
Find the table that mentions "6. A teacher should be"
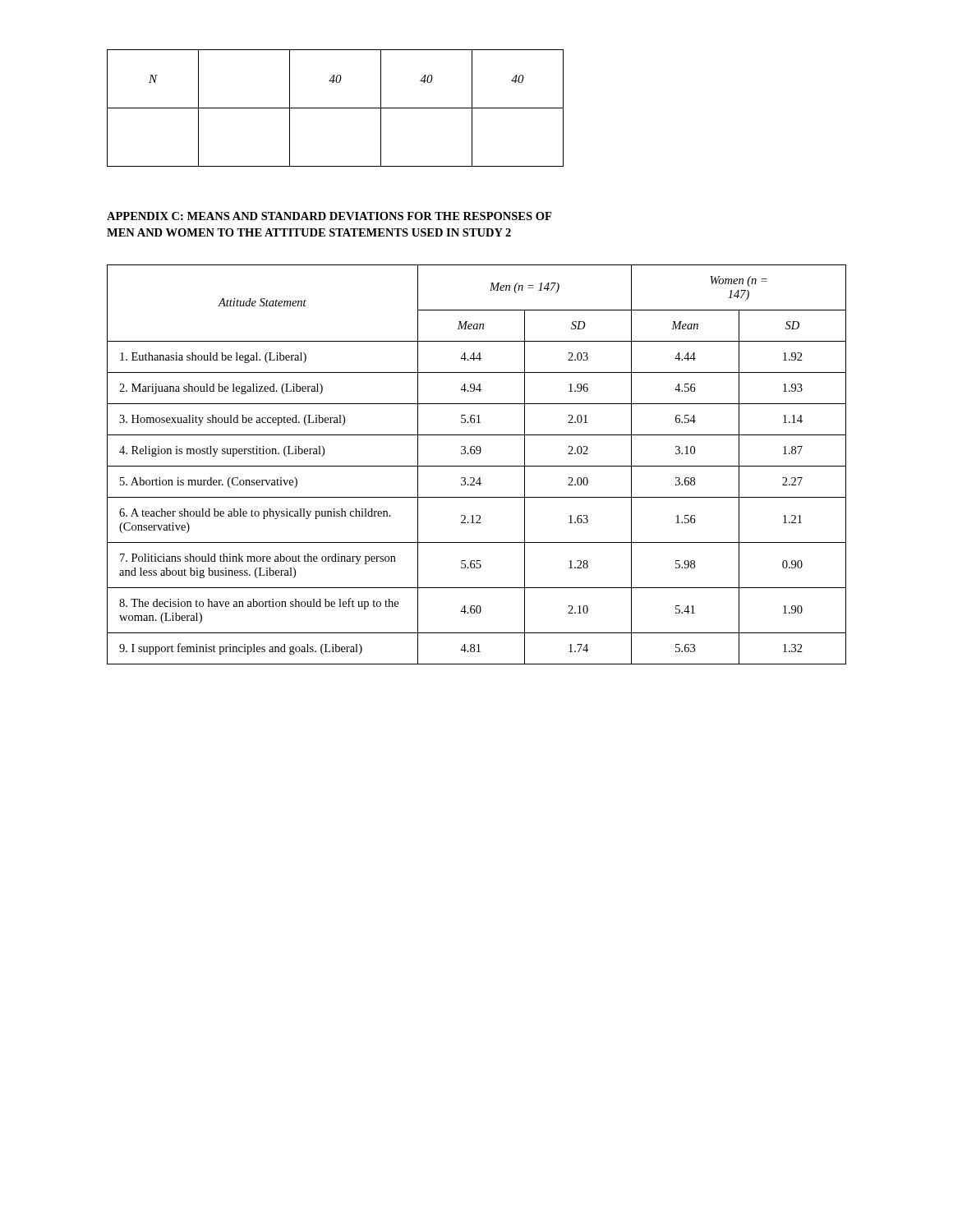pos(476,464)
